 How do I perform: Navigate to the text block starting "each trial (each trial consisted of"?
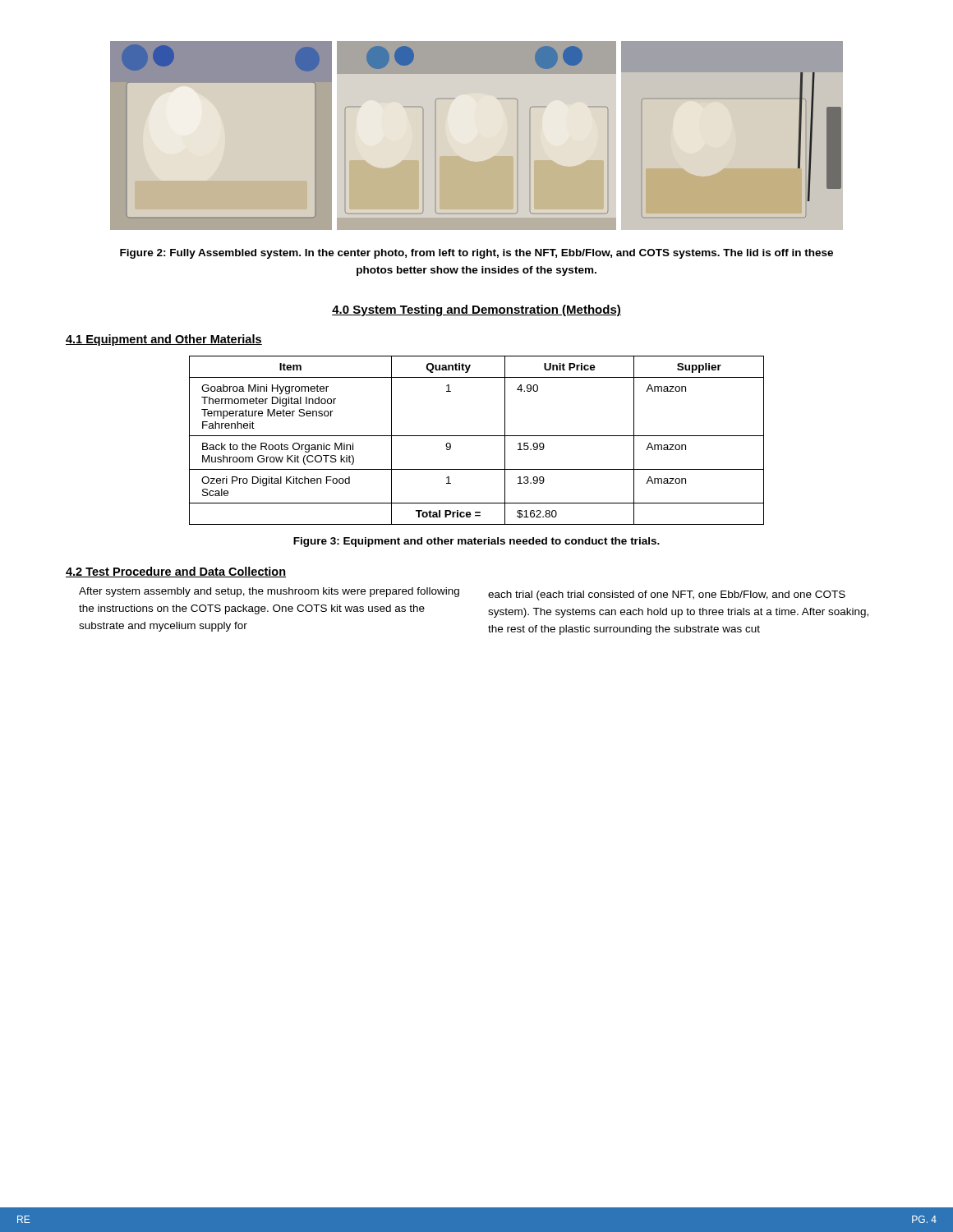pyautogui.click(x=679, y=611)
